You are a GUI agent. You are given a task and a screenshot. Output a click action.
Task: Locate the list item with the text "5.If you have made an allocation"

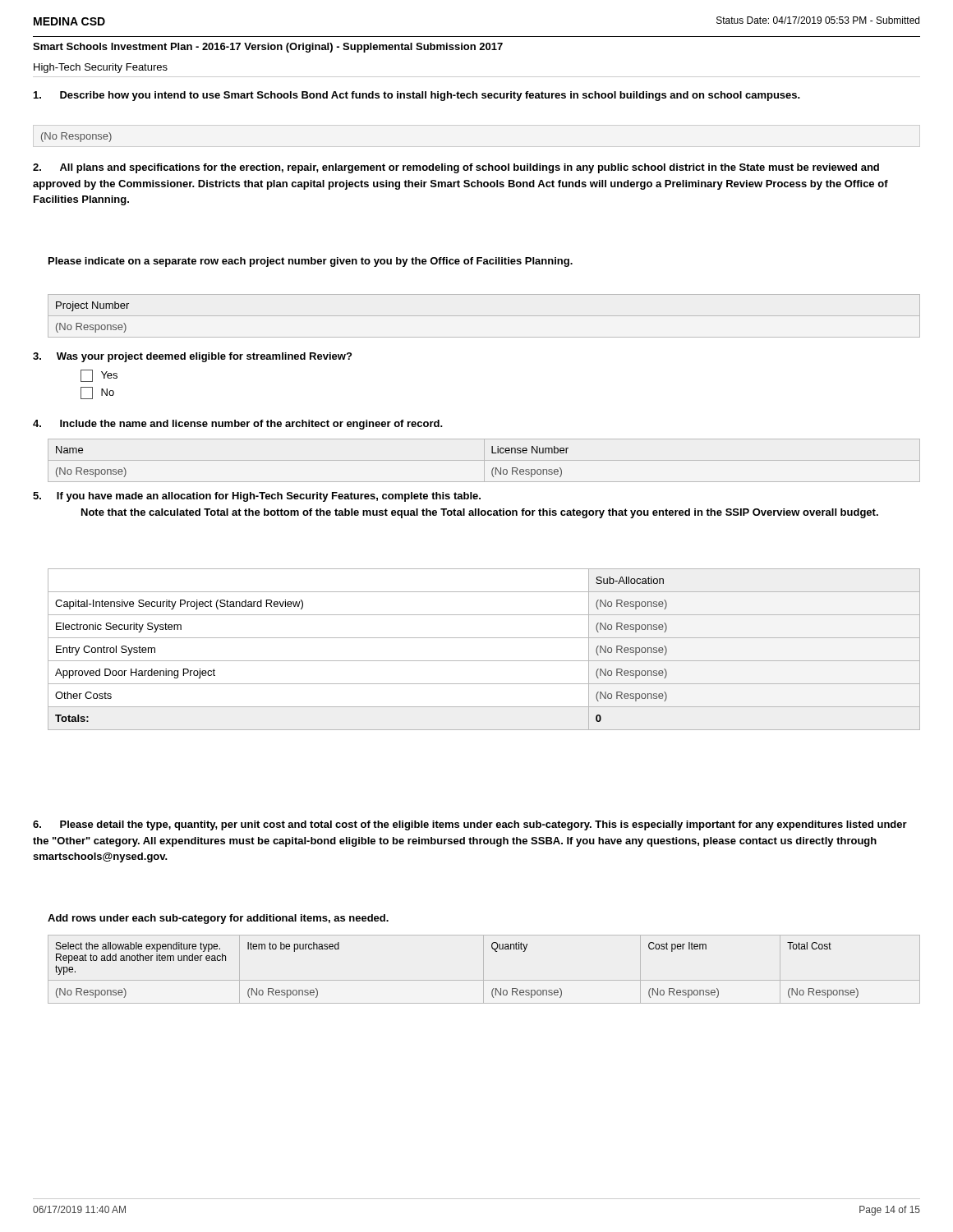point(476,504)
